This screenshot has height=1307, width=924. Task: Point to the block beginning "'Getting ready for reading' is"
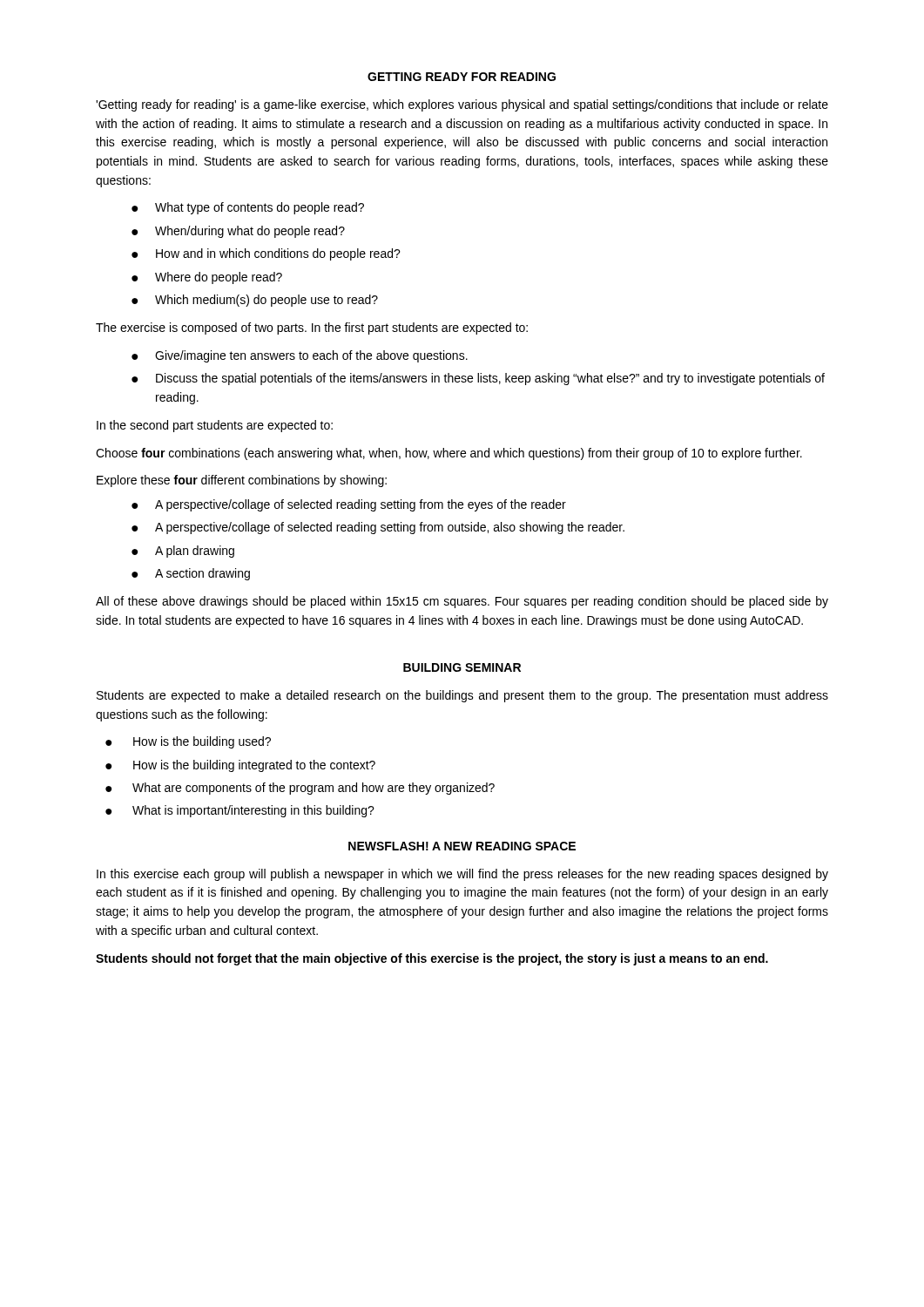coord(462,142)
